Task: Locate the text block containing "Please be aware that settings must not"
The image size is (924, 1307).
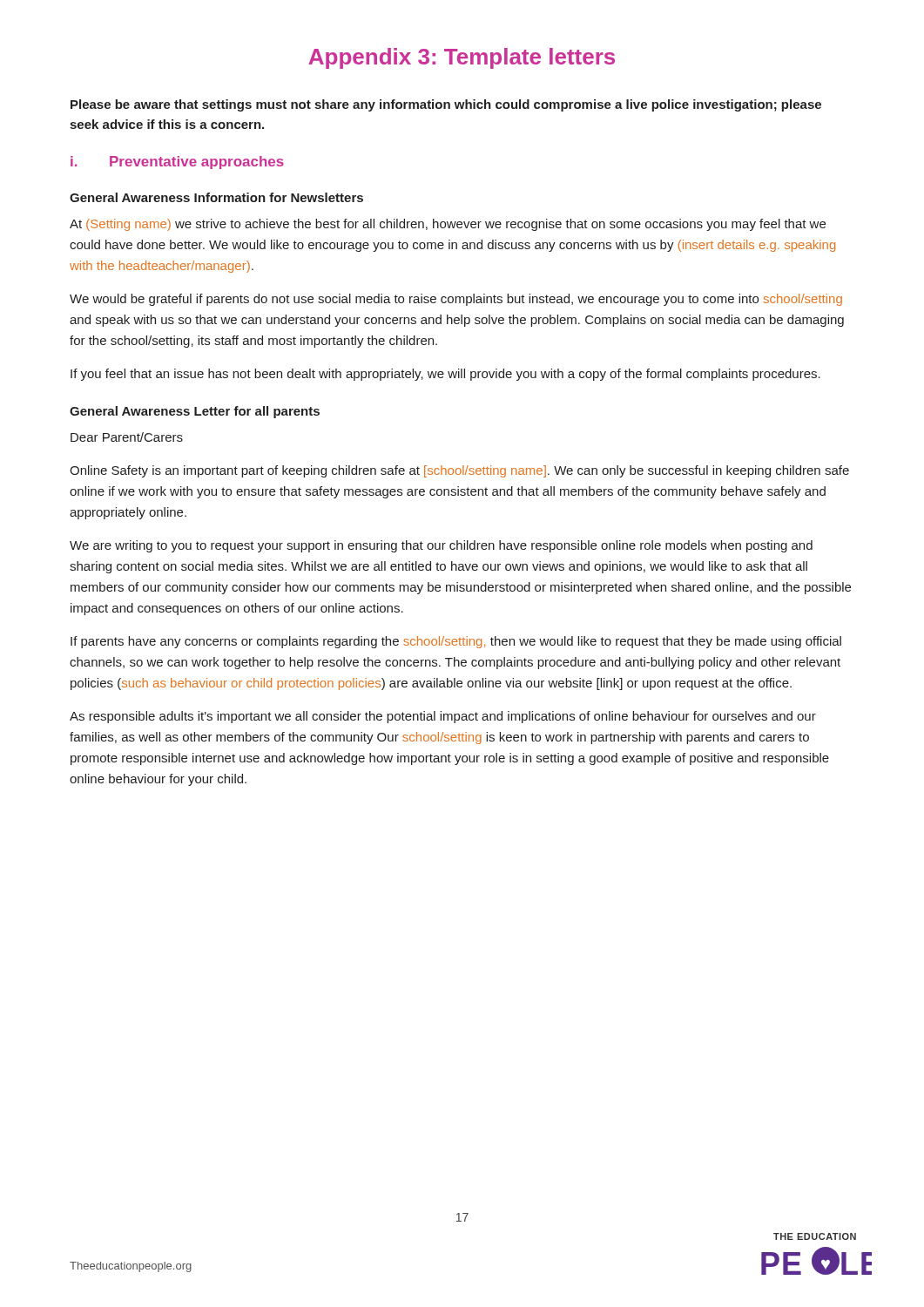Action: (x=446, y=114)
